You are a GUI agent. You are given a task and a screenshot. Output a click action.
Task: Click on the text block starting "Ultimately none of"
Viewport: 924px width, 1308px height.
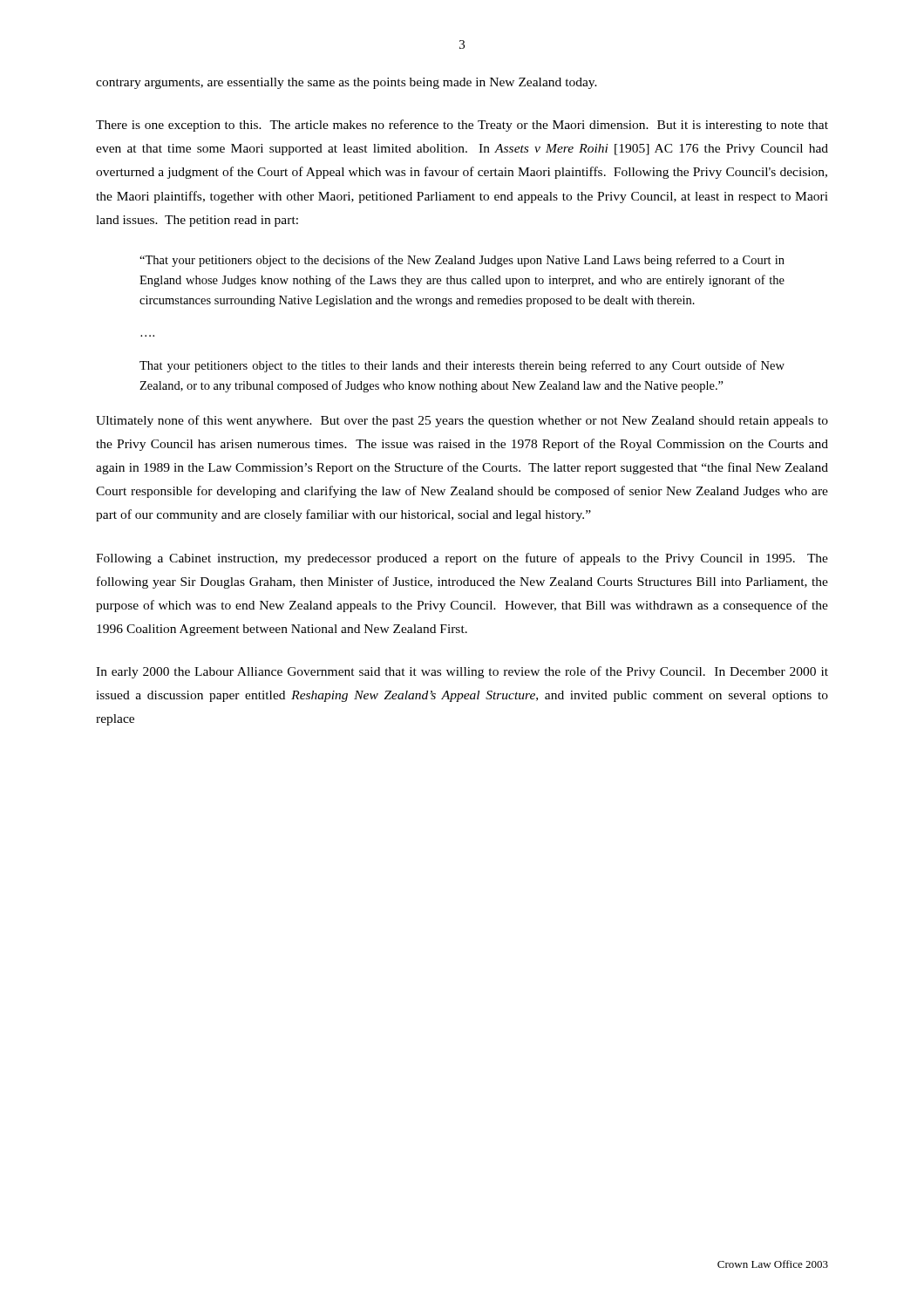[462, 467]
